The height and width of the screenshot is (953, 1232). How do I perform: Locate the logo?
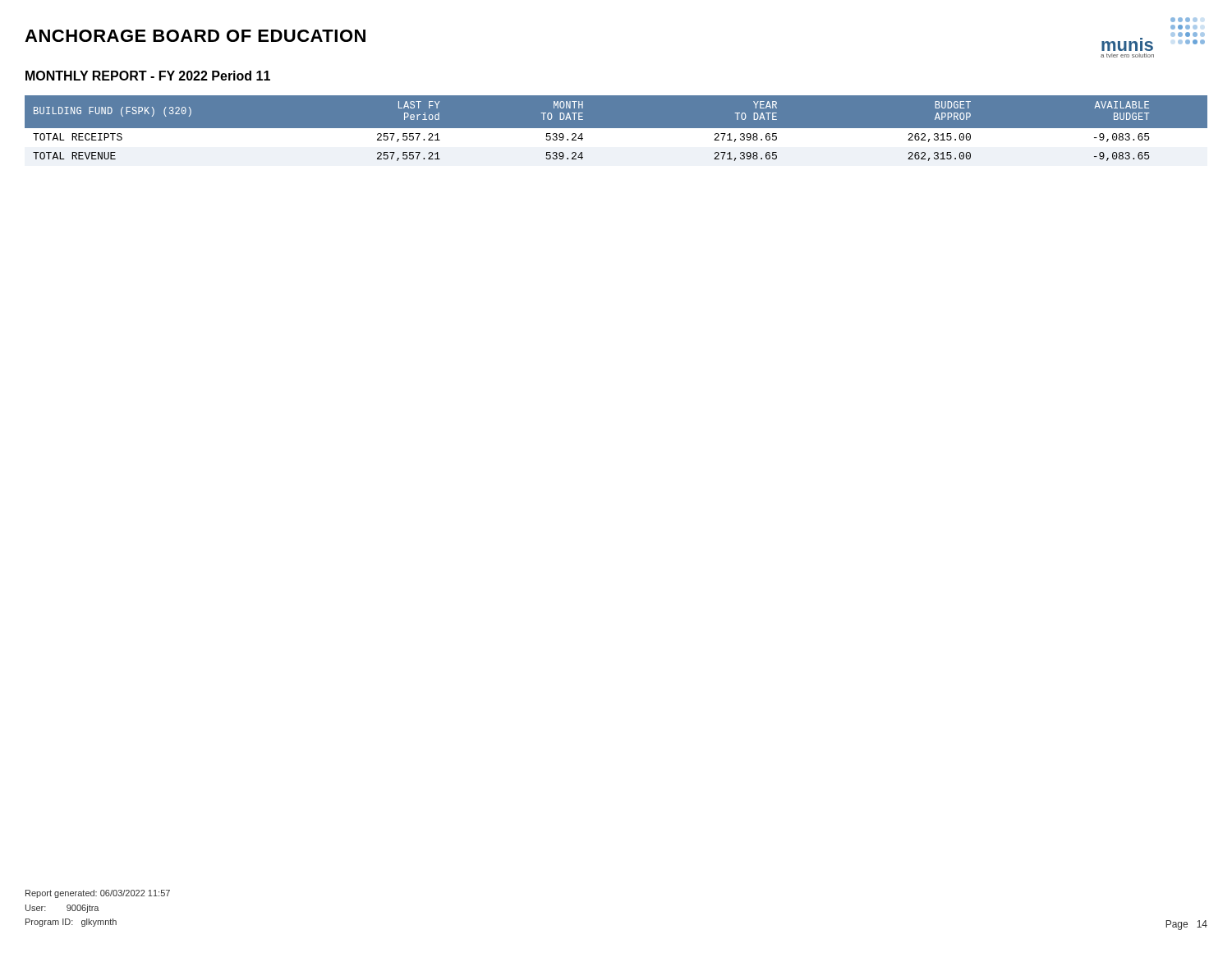coord(1154,36)
